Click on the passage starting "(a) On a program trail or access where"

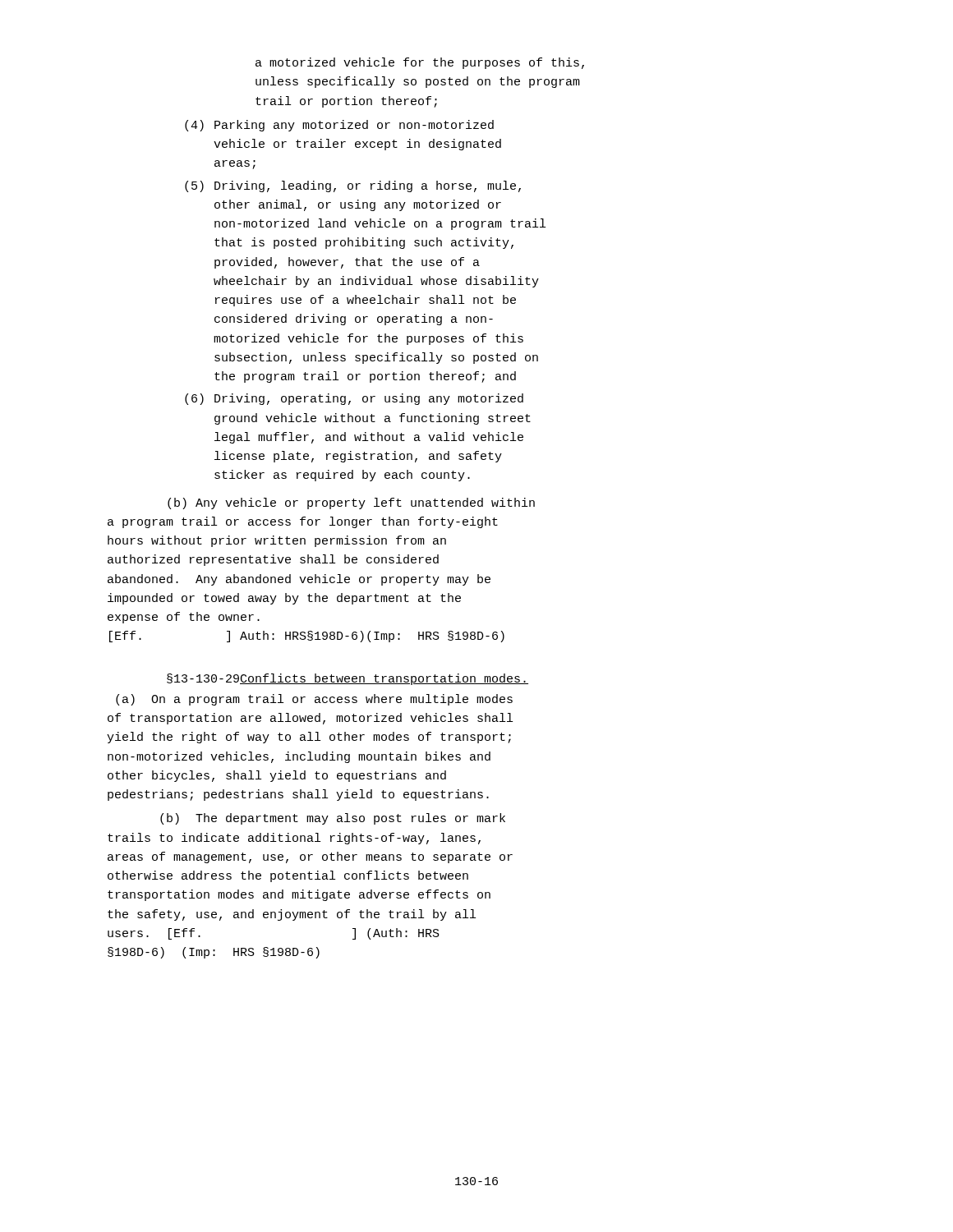pyautogui.click(x=310, y=748)
